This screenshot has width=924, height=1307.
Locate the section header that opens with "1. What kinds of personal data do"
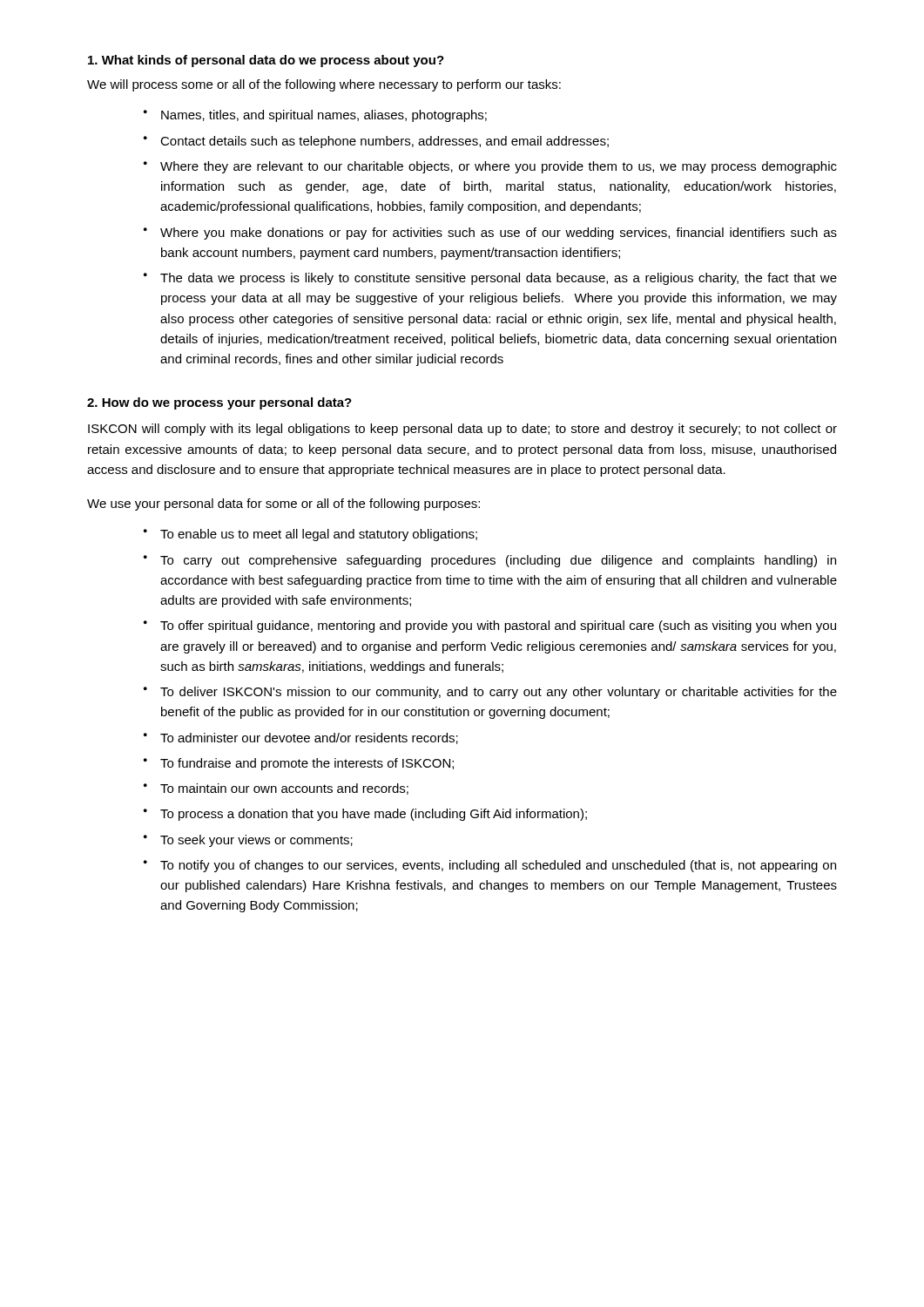click(x=266, y=60)
